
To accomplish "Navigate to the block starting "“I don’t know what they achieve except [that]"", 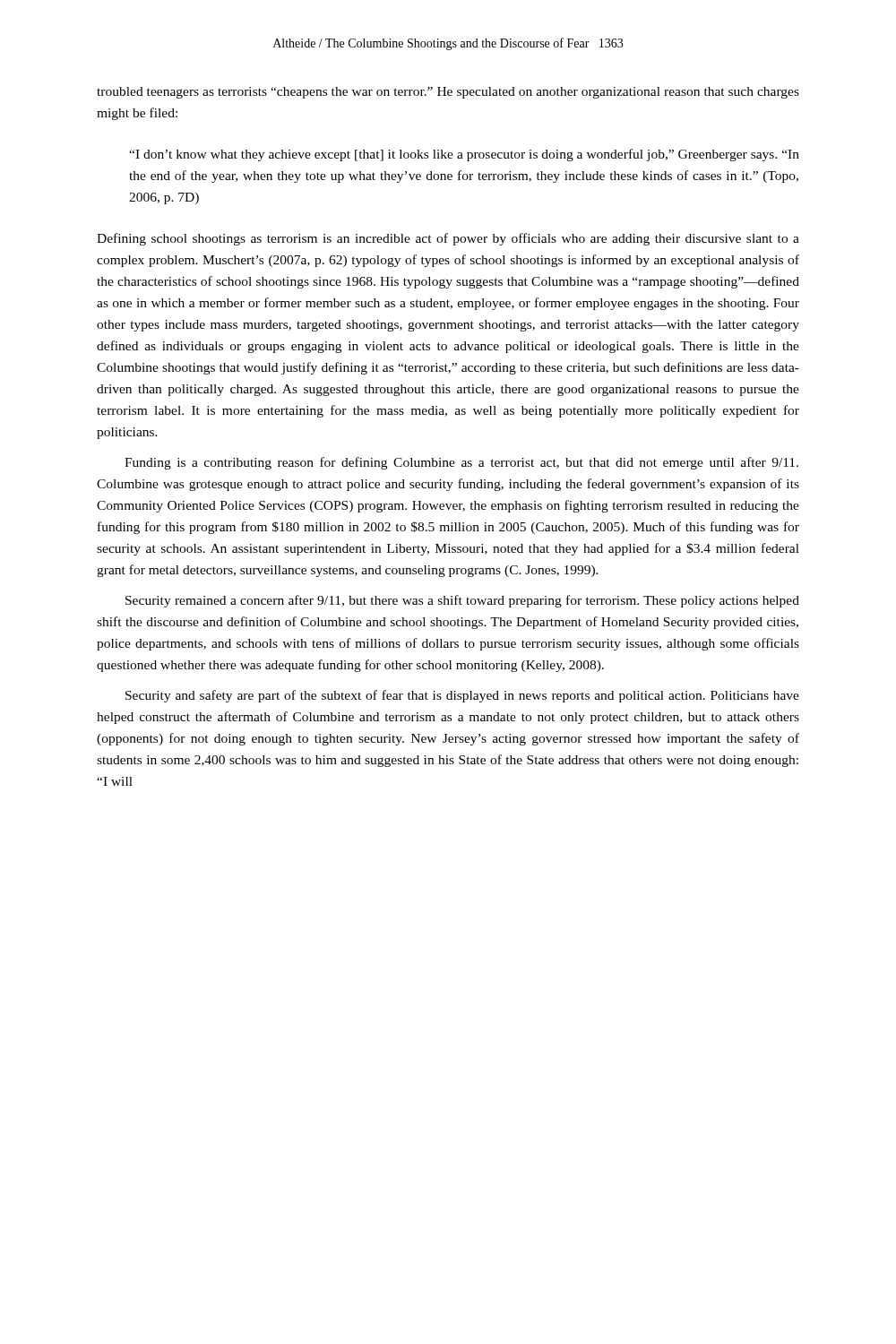I will click(464, 176).
